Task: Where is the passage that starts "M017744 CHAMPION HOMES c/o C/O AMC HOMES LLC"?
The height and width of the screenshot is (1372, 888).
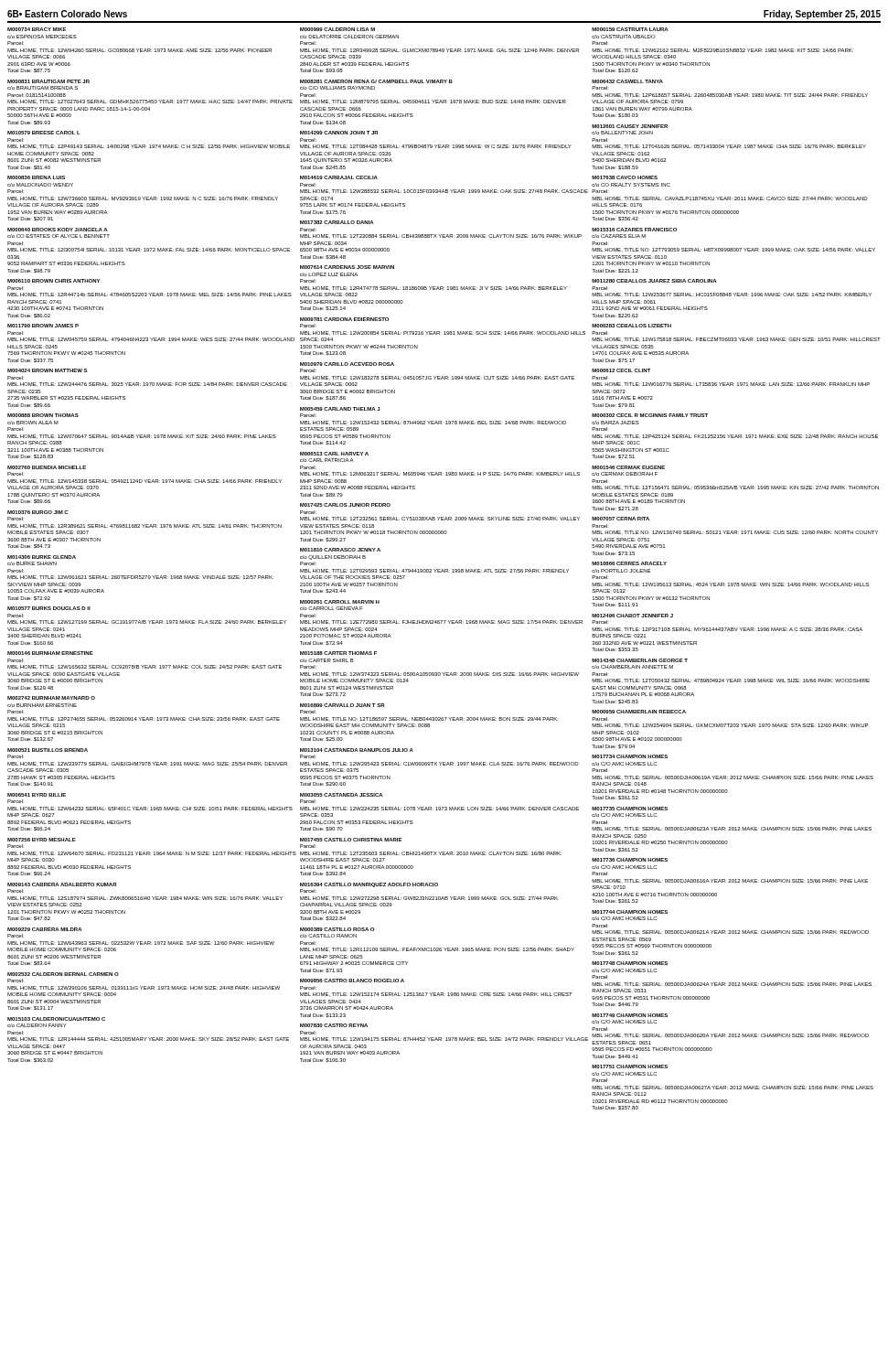Action: click(x=736, y=933)
